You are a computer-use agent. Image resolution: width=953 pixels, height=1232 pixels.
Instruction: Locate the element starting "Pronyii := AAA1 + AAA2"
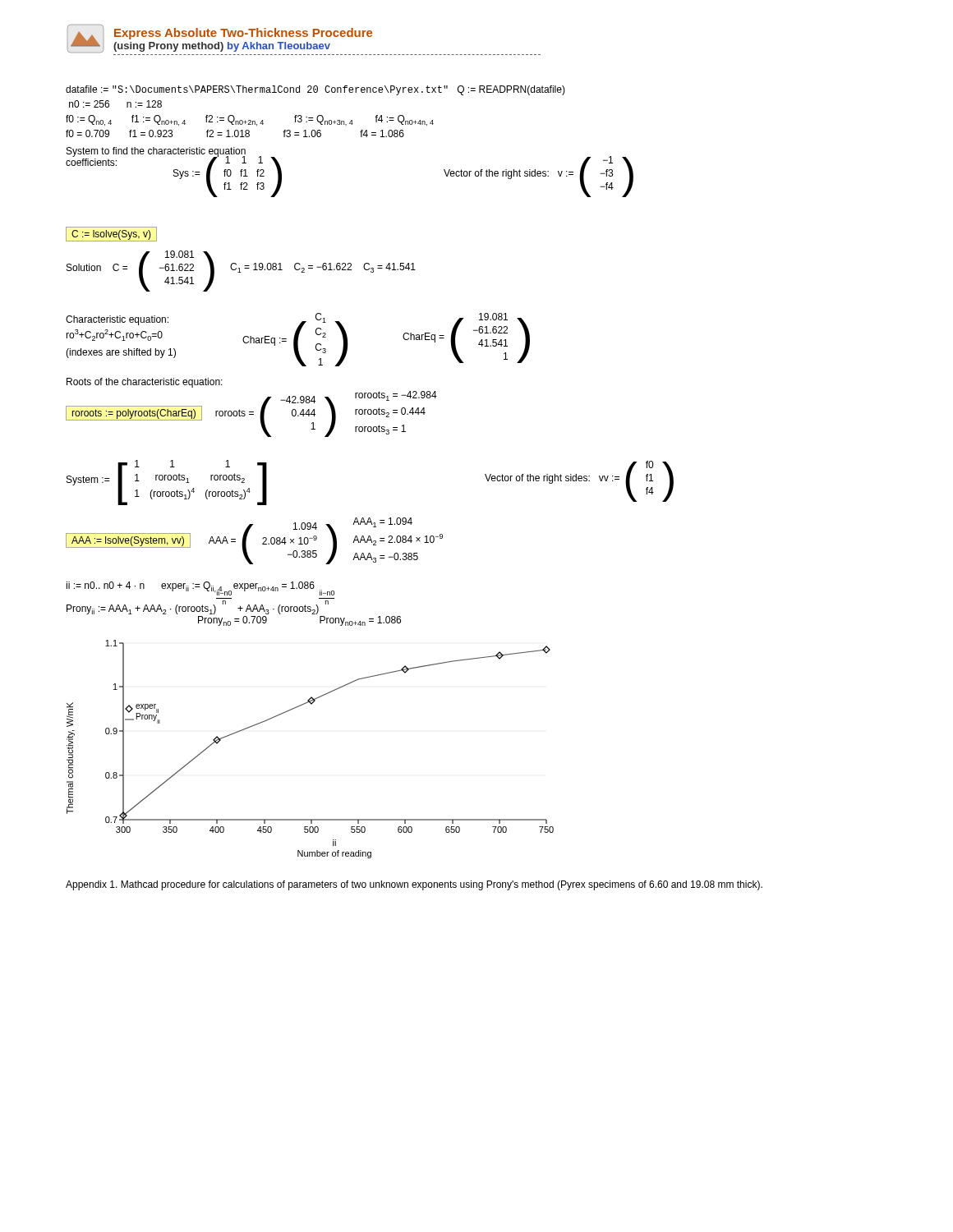pyautogui.click(x=200, y=605)
